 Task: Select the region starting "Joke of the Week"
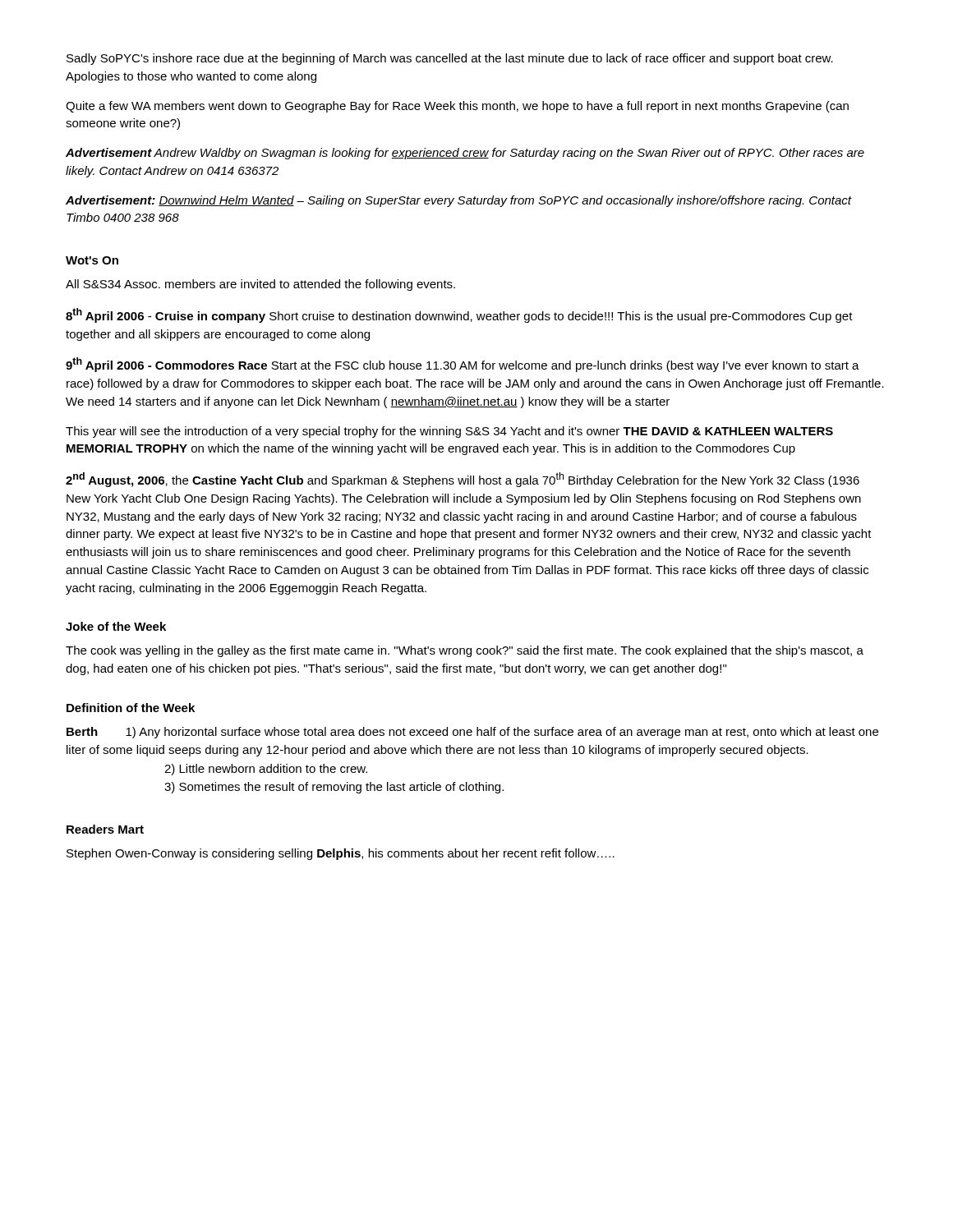pos(116,626)
